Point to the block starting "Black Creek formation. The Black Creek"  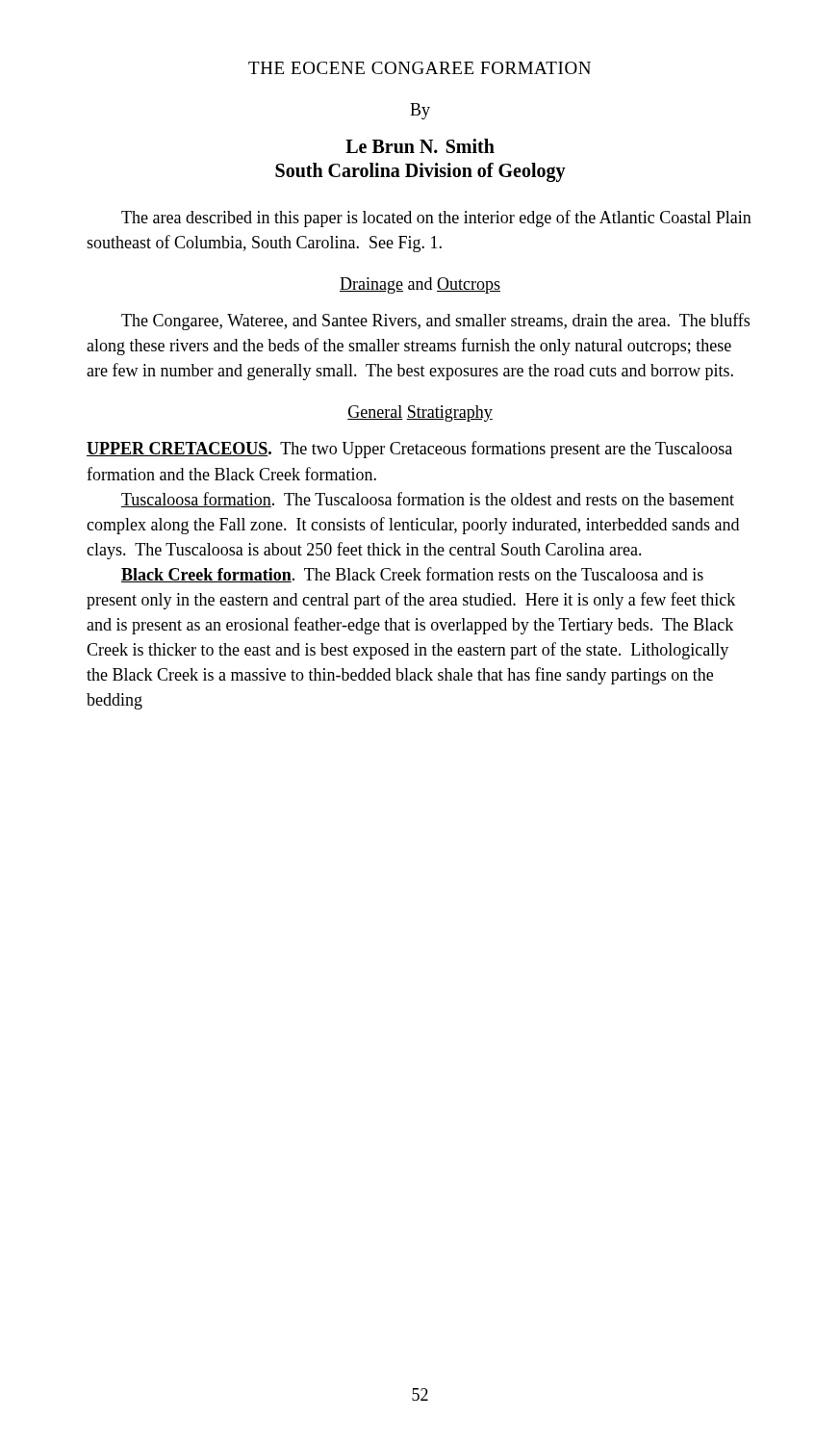[411, 637]
